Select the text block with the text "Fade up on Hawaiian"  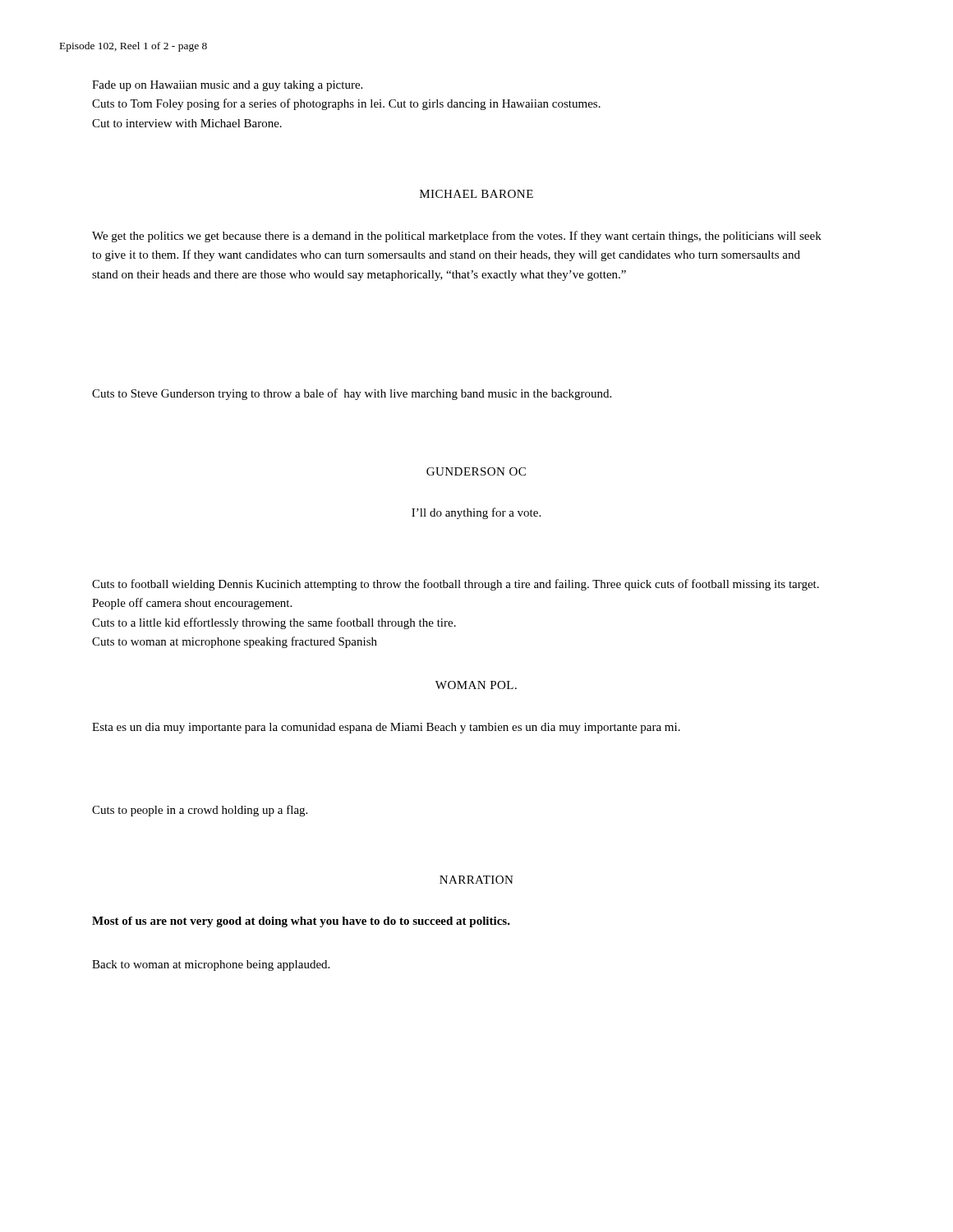click(346, 104)
